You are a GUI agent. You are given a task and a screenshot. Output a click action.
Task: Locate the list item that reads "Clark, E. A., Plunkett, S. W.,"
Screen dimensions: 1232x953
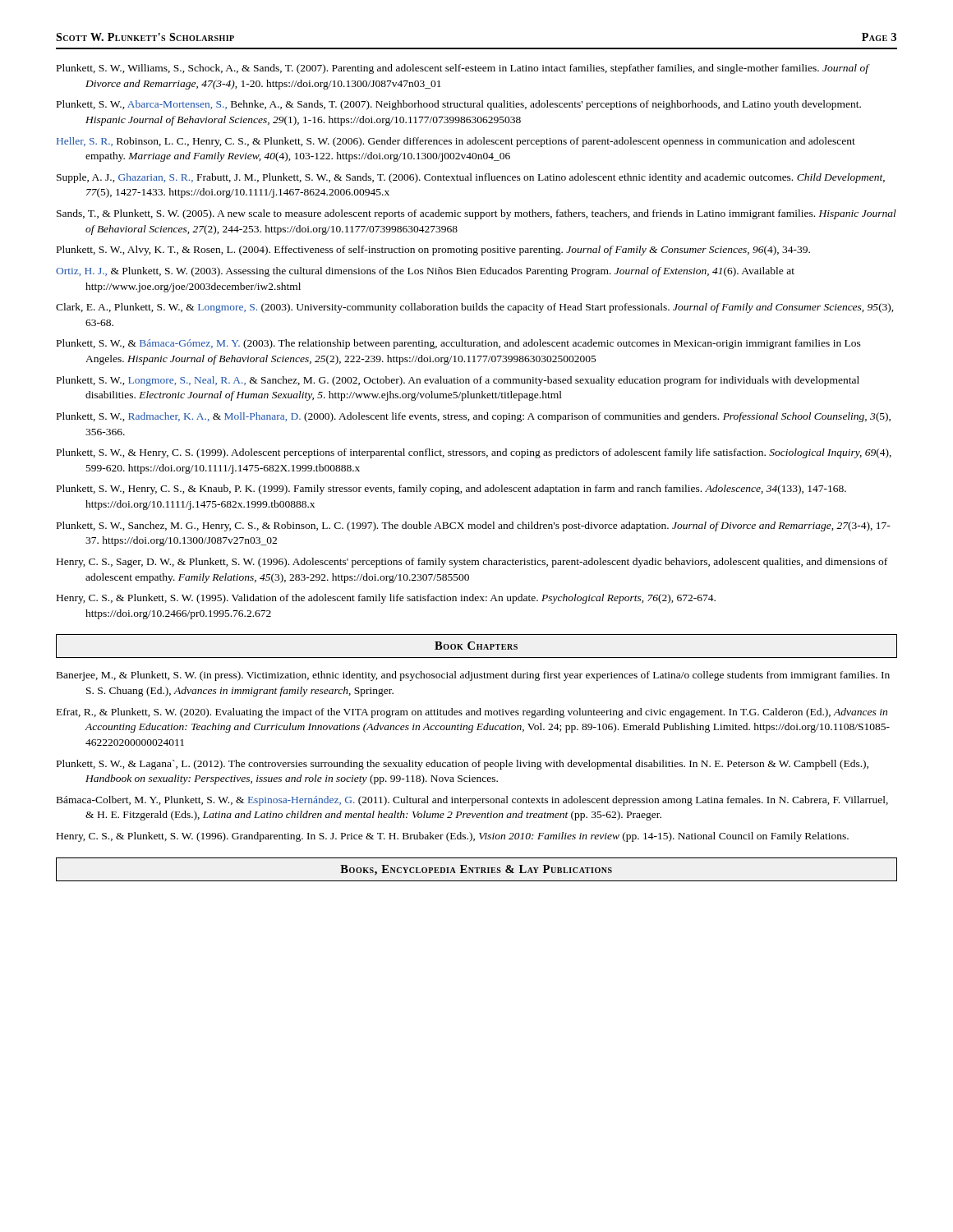(x=475, y=315)
